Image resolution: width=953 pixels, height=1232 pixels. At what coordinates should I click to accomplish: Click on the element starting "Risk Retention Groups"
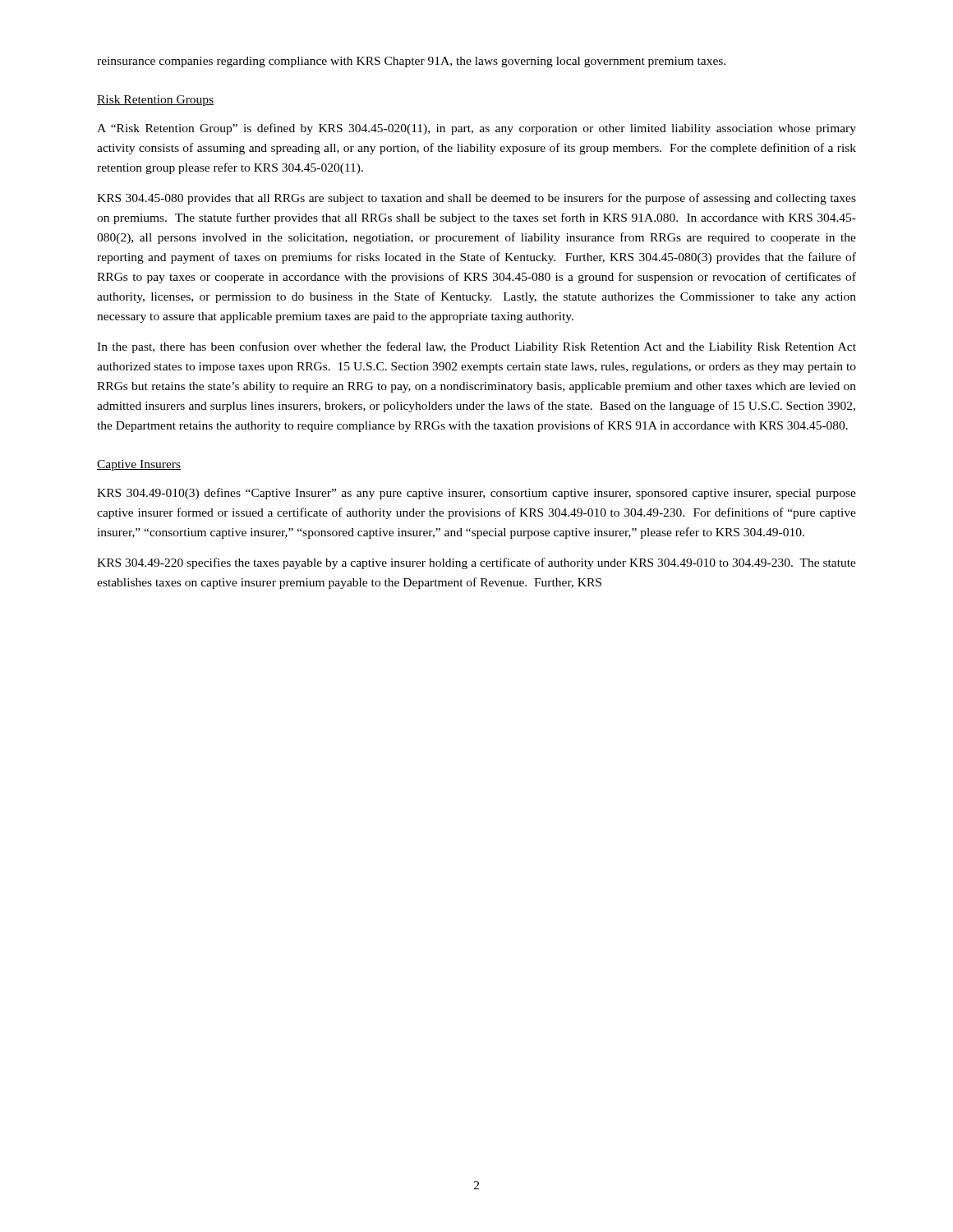tap(155, 99)
